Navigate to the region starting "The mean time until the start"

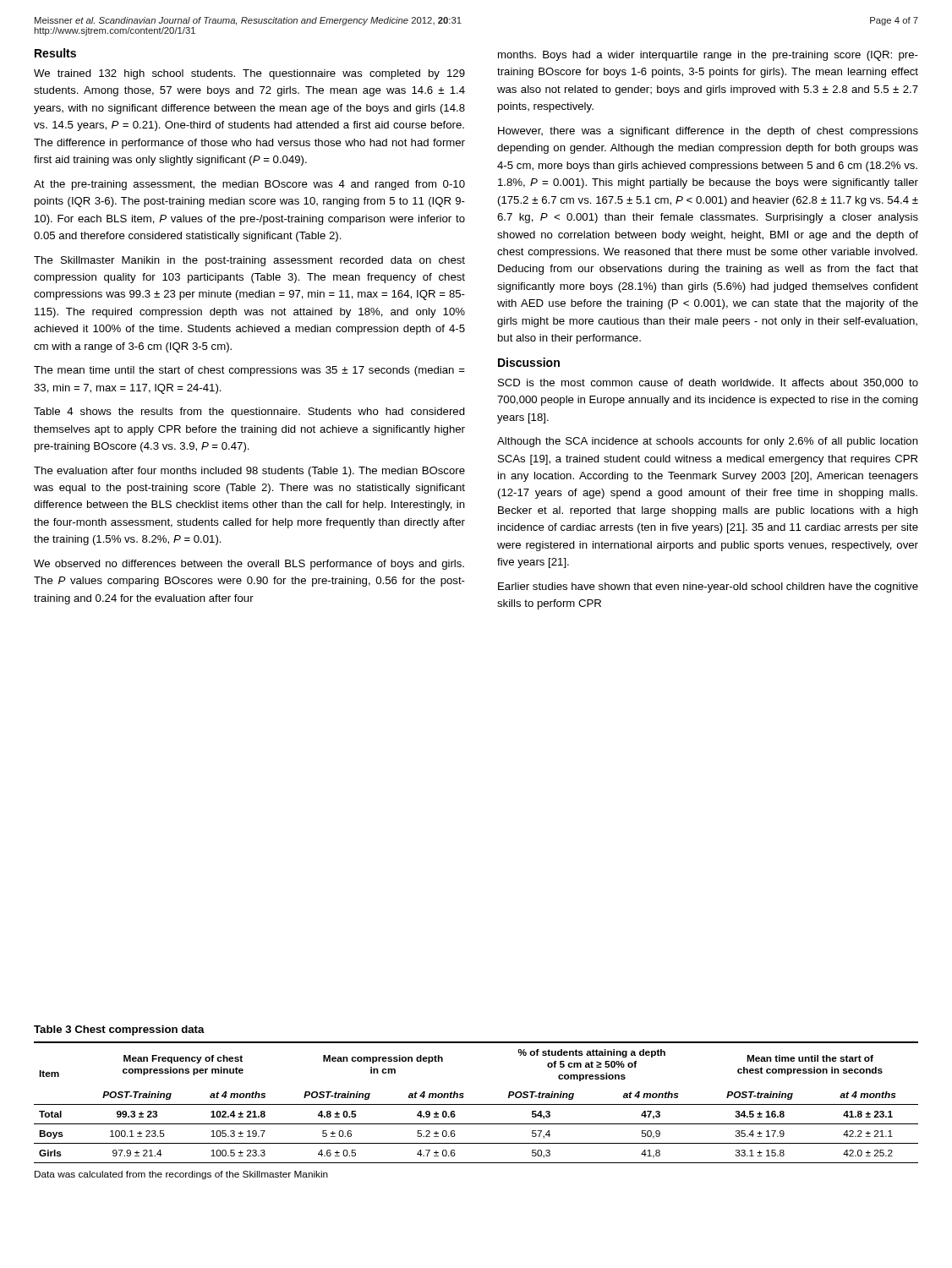pos(249,379)
